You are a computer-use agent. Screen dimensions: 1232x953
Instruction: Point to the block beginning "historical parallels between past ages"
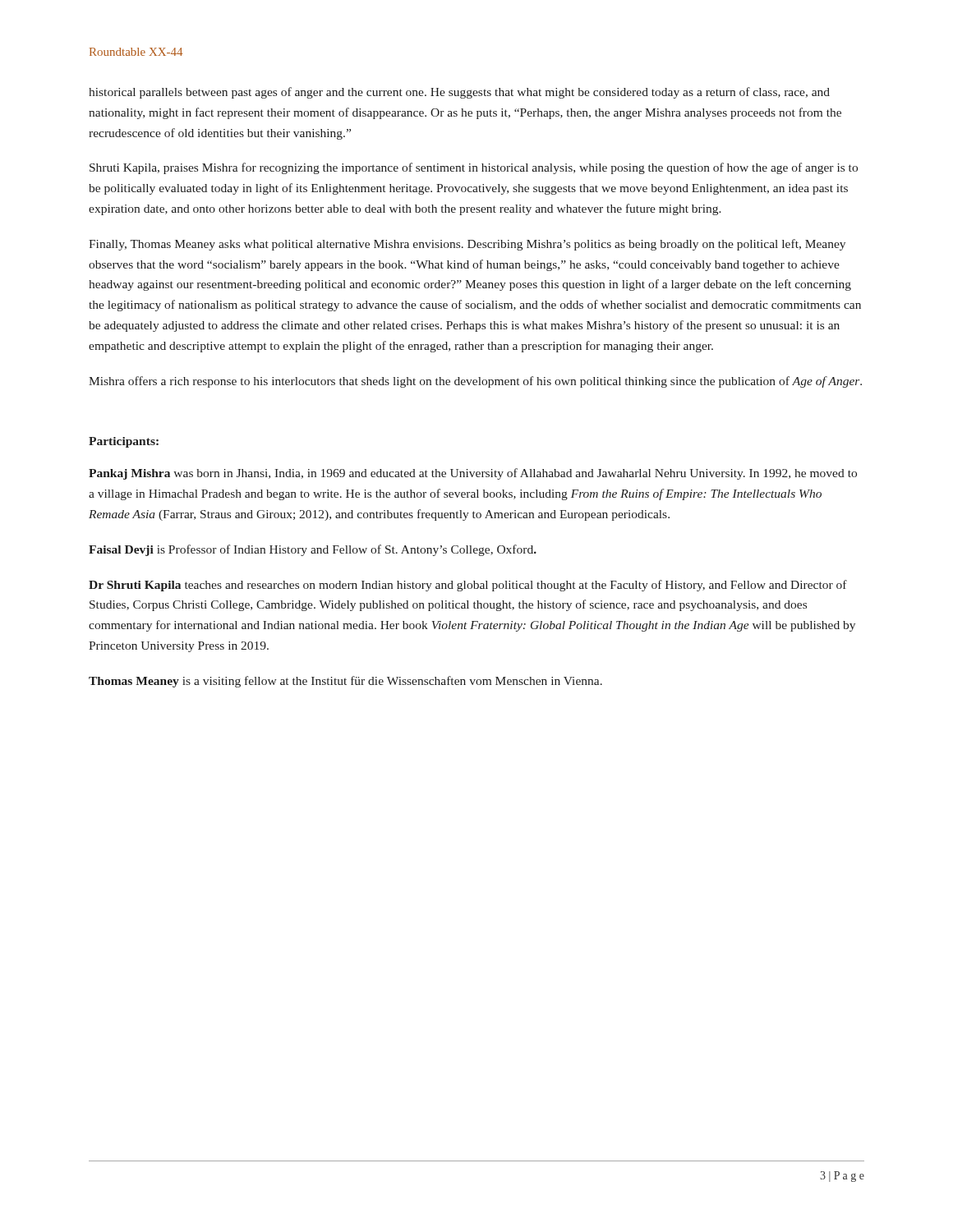(x=465, y=112)
